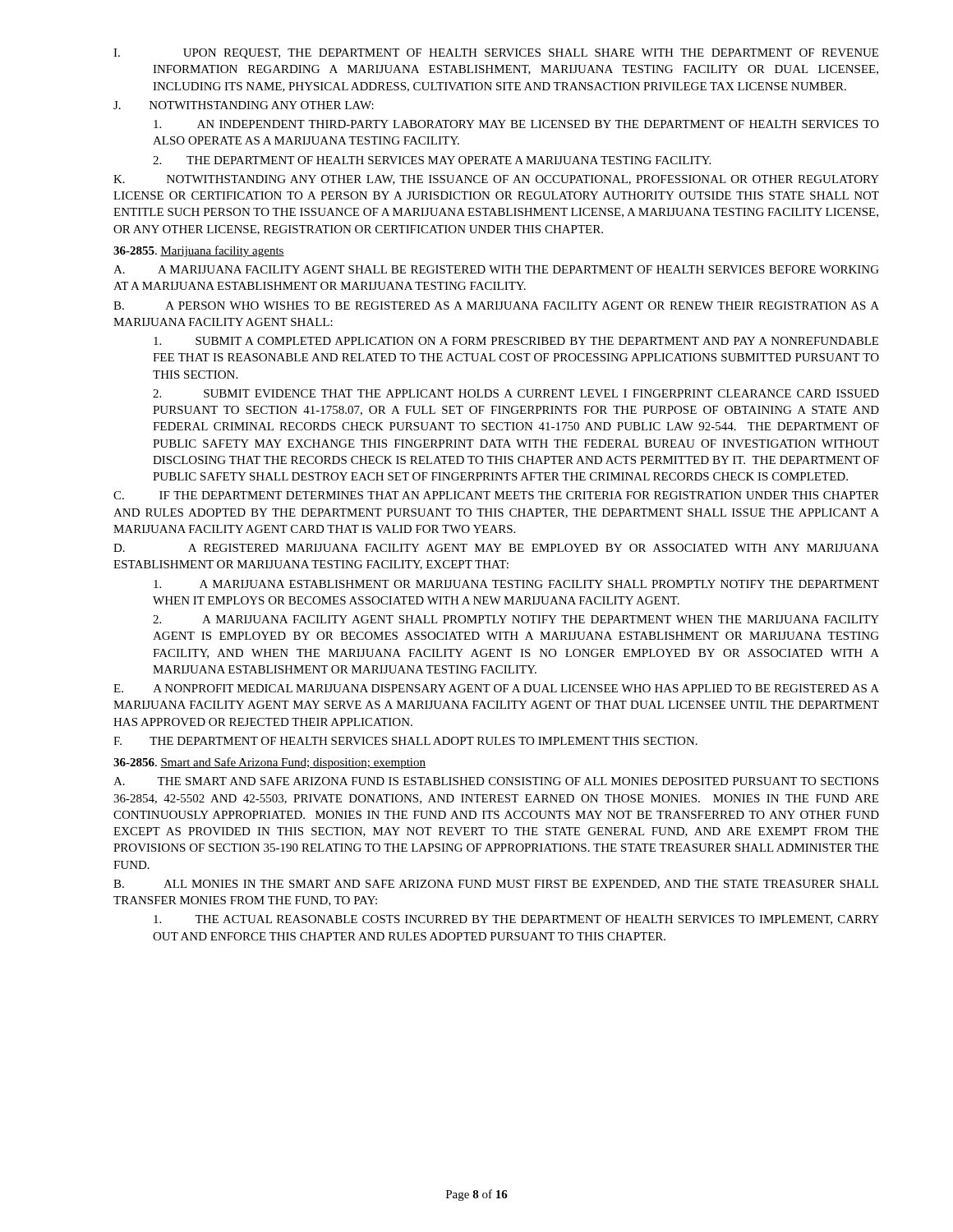This screenshot has width=953, height=1232.
Task: Find the text starting "I. UPON REQUEST, THE"
Action: 476,69
